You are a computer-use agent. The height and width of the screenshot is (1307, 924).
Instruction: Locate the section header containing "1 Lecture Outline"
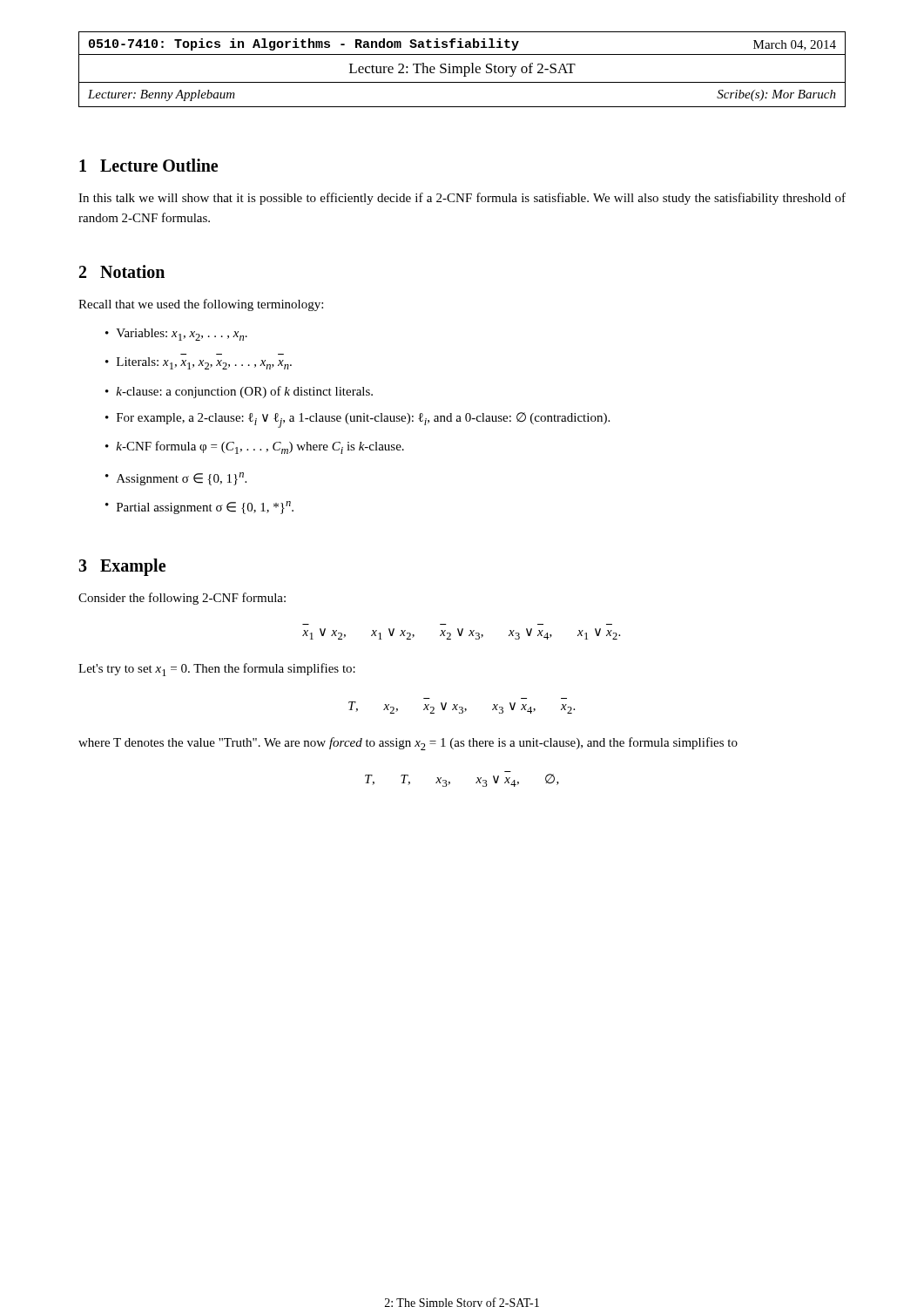(x=148, y=166)
